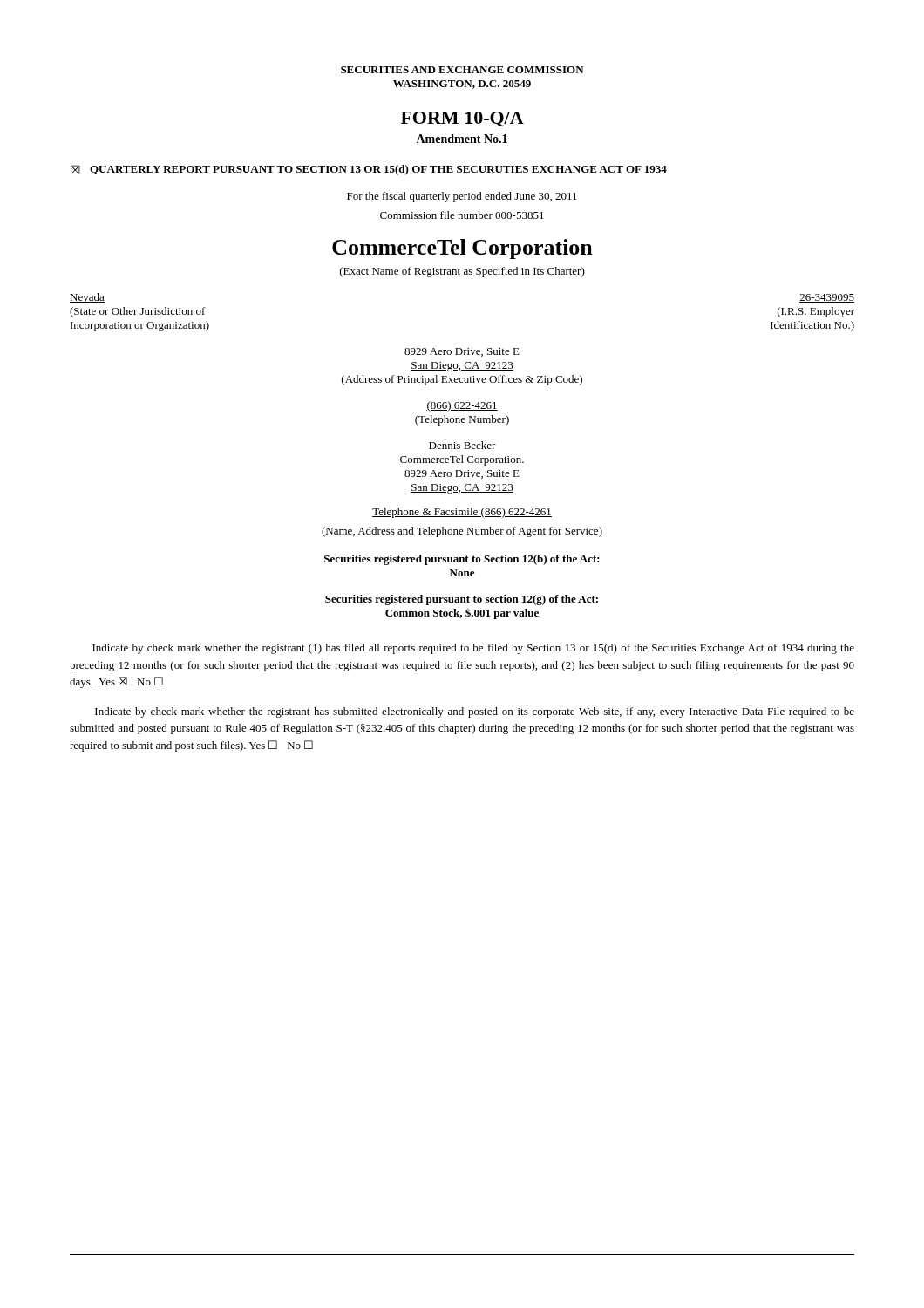924x1308 pixels.
Task: Click on the block starting "(Name, Address and"
Action: (x=462, y=531)
